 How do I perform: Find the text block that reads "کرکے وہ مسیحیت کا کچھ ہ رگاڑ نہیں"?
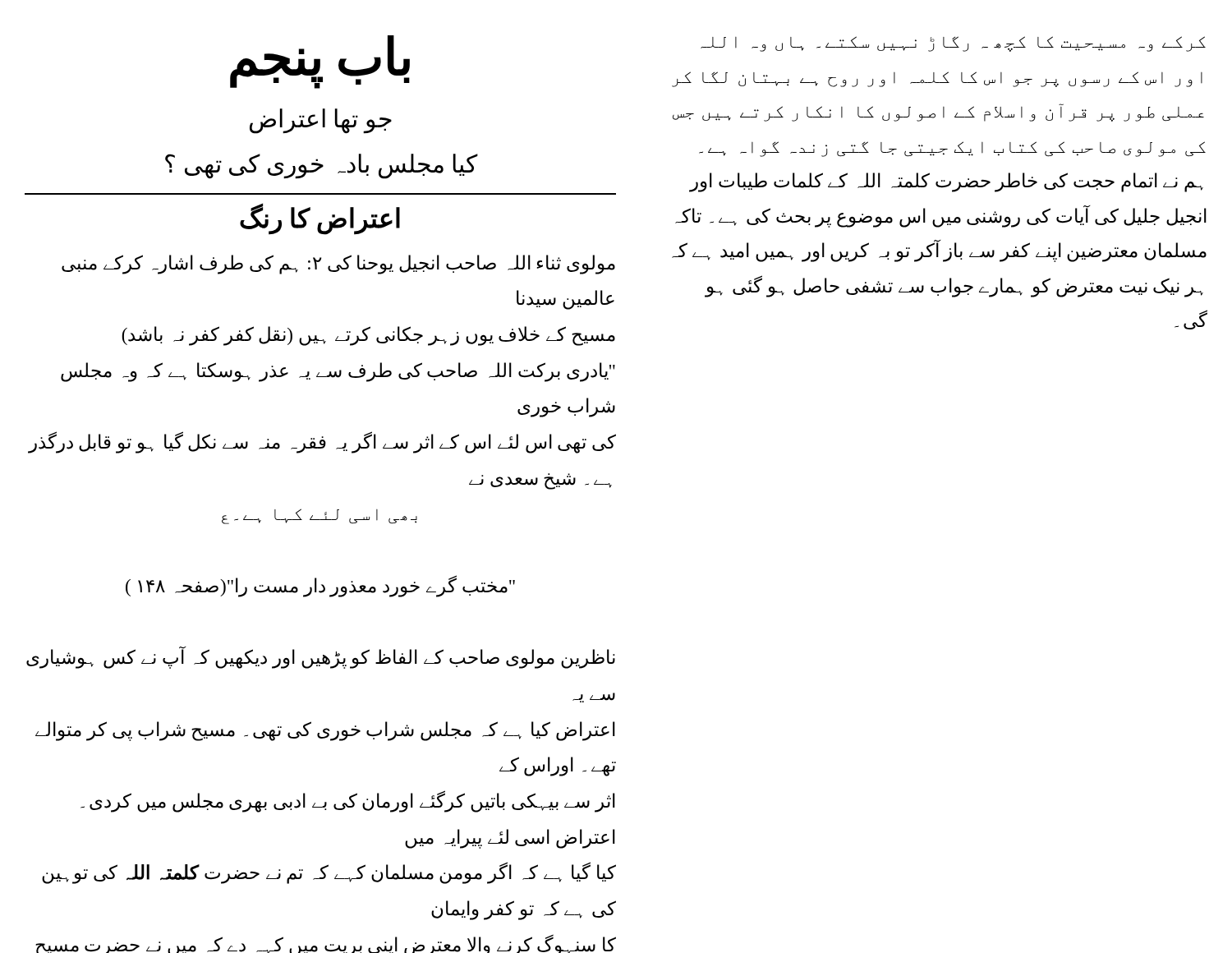click(x=937, y=181)
